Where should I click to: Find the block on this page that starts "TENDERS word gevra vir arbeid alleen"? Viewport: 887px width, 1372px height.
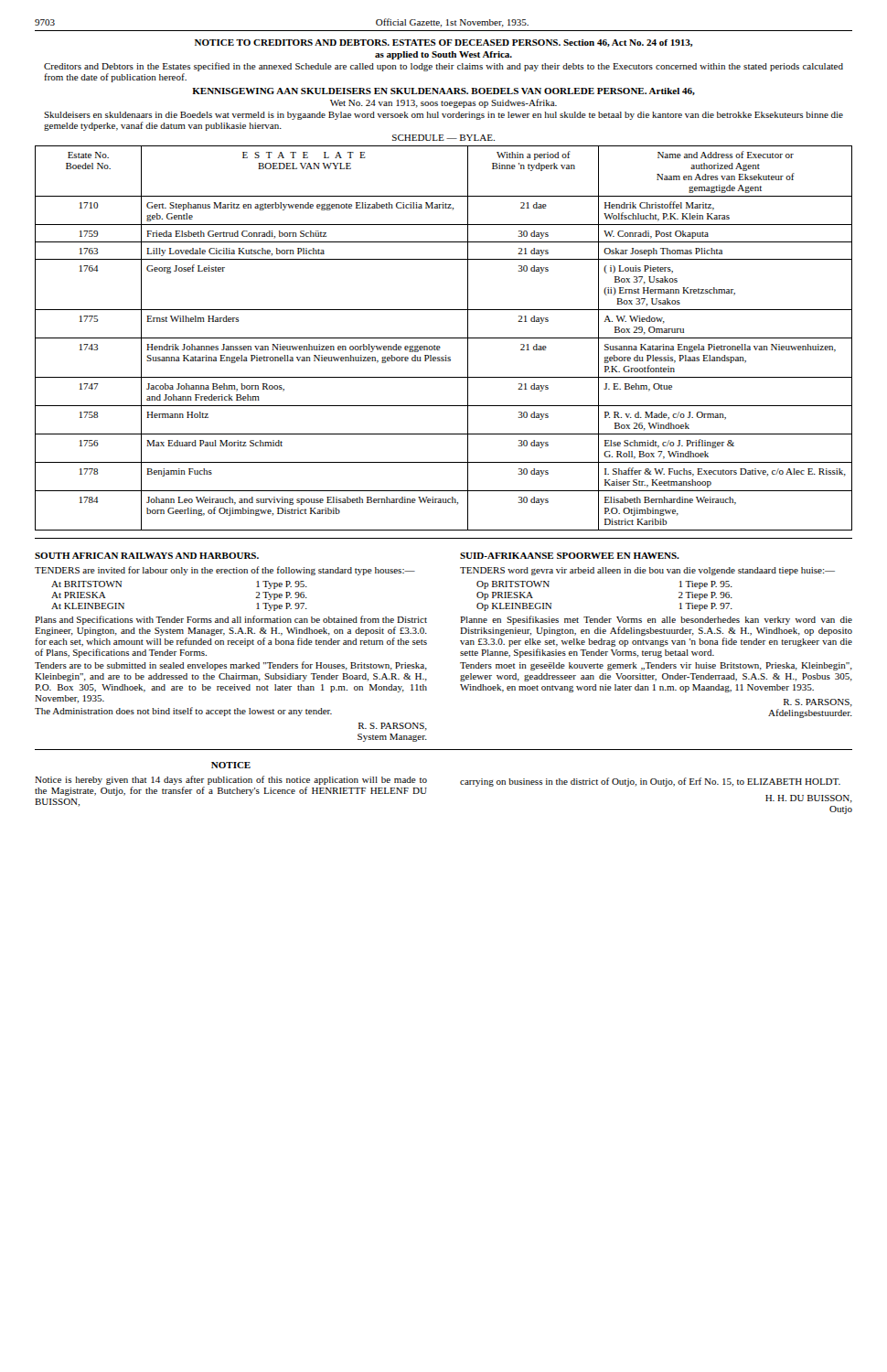click(x=656, y=641)
